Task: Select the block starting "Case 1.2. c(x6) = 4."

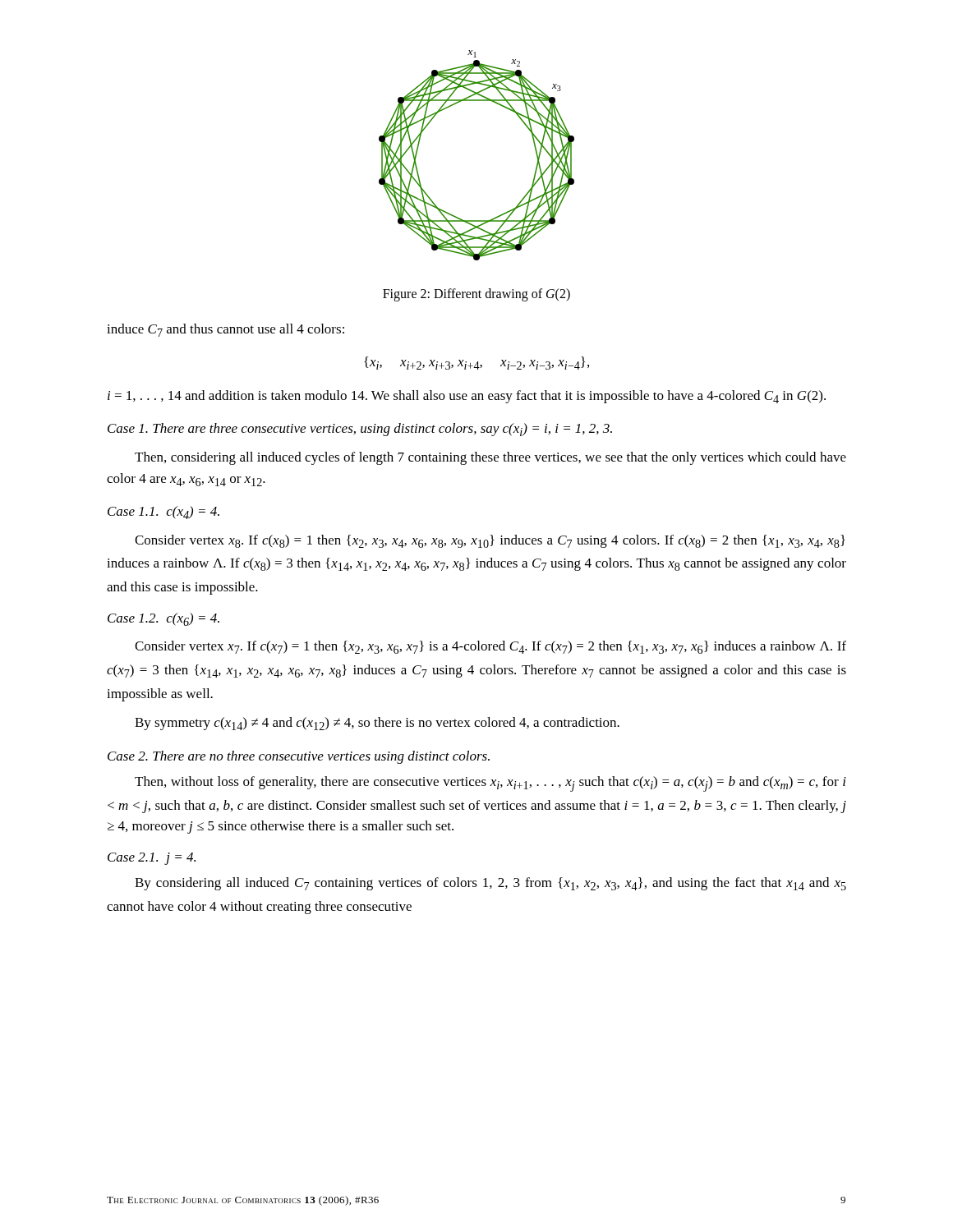Action: click(164, 619)
